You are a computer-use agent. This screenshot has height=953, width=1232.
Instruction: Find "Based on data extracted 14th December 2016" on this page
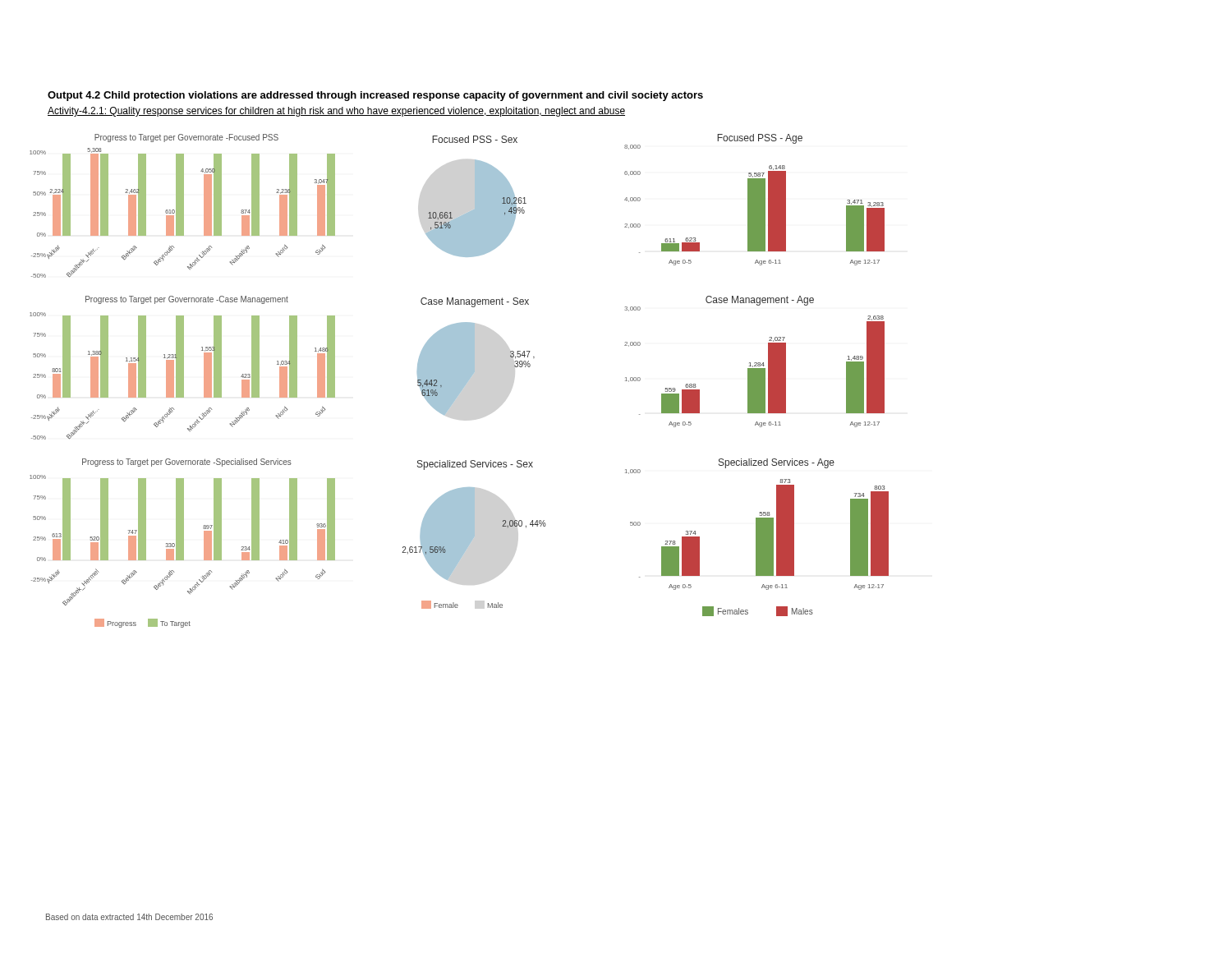(x=129, y=917)
